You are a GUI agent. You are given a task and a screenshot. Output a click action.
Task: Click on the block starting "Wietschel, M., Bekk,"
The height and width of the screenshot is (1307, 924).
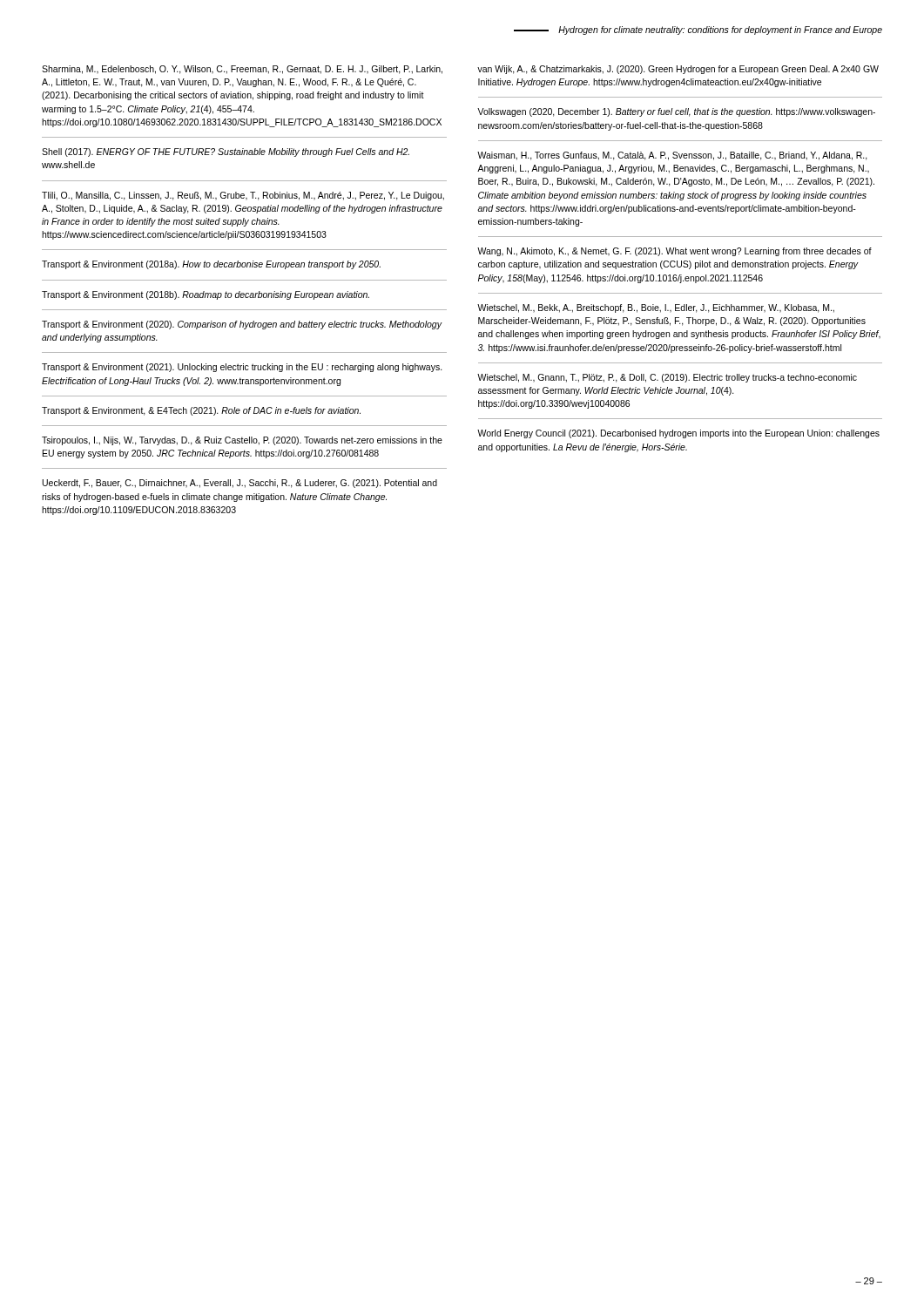click(x=679, y=327)
